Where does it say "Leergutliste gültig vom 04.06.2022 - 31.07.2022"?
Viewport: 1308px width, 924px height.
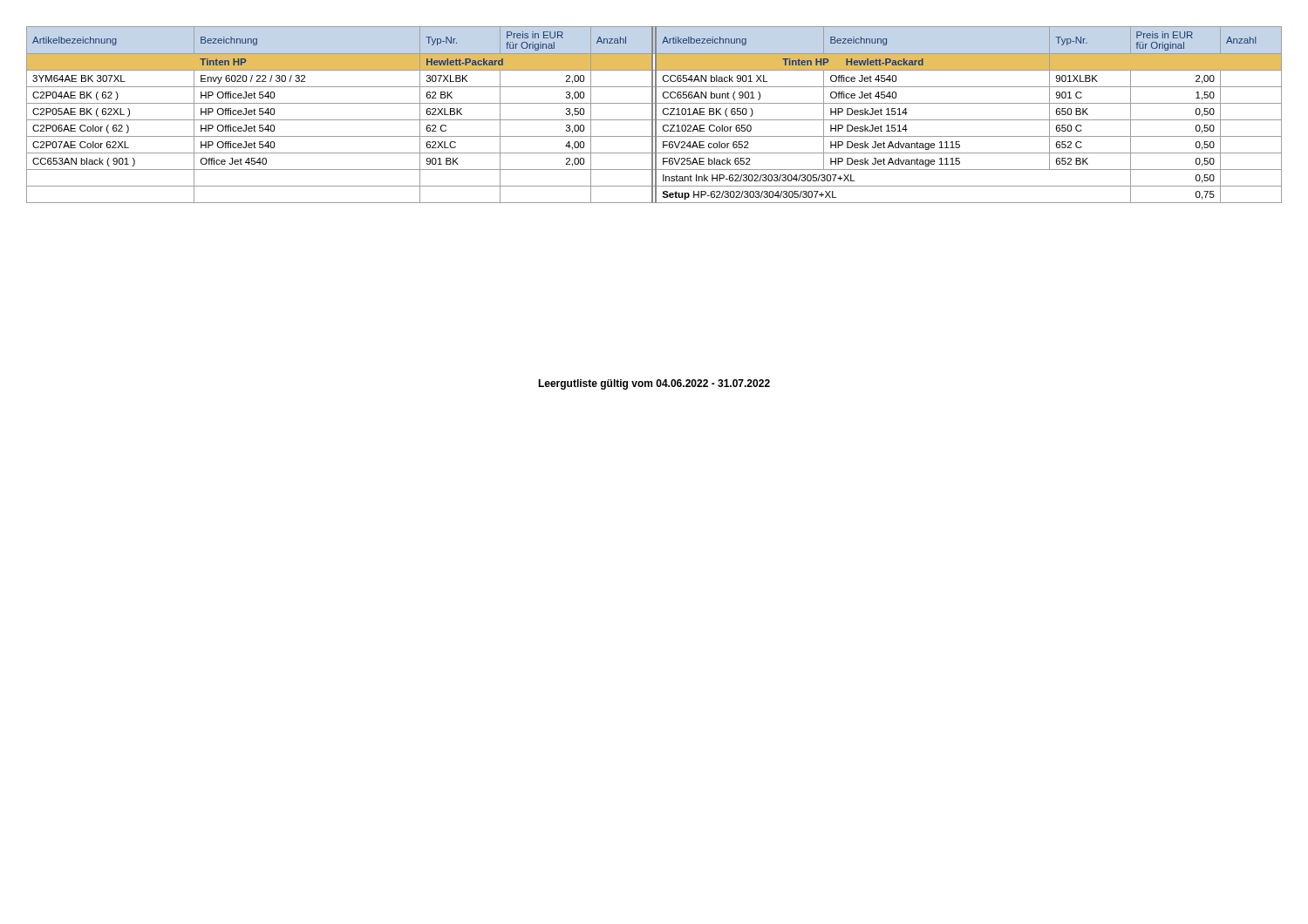[654, 384]
